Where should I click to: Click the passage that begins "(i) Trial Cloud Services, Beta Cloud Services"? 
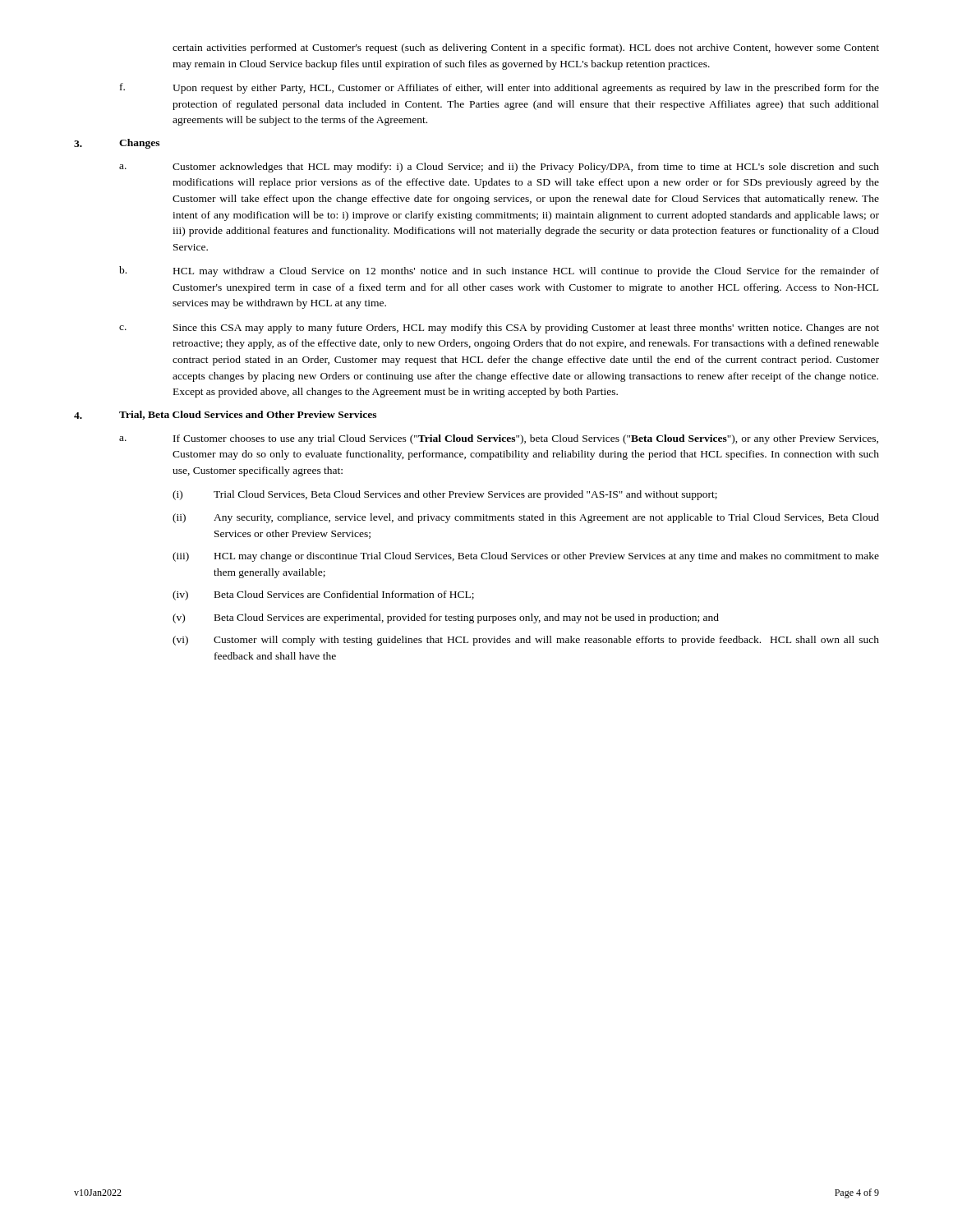[x=526, y=495]
